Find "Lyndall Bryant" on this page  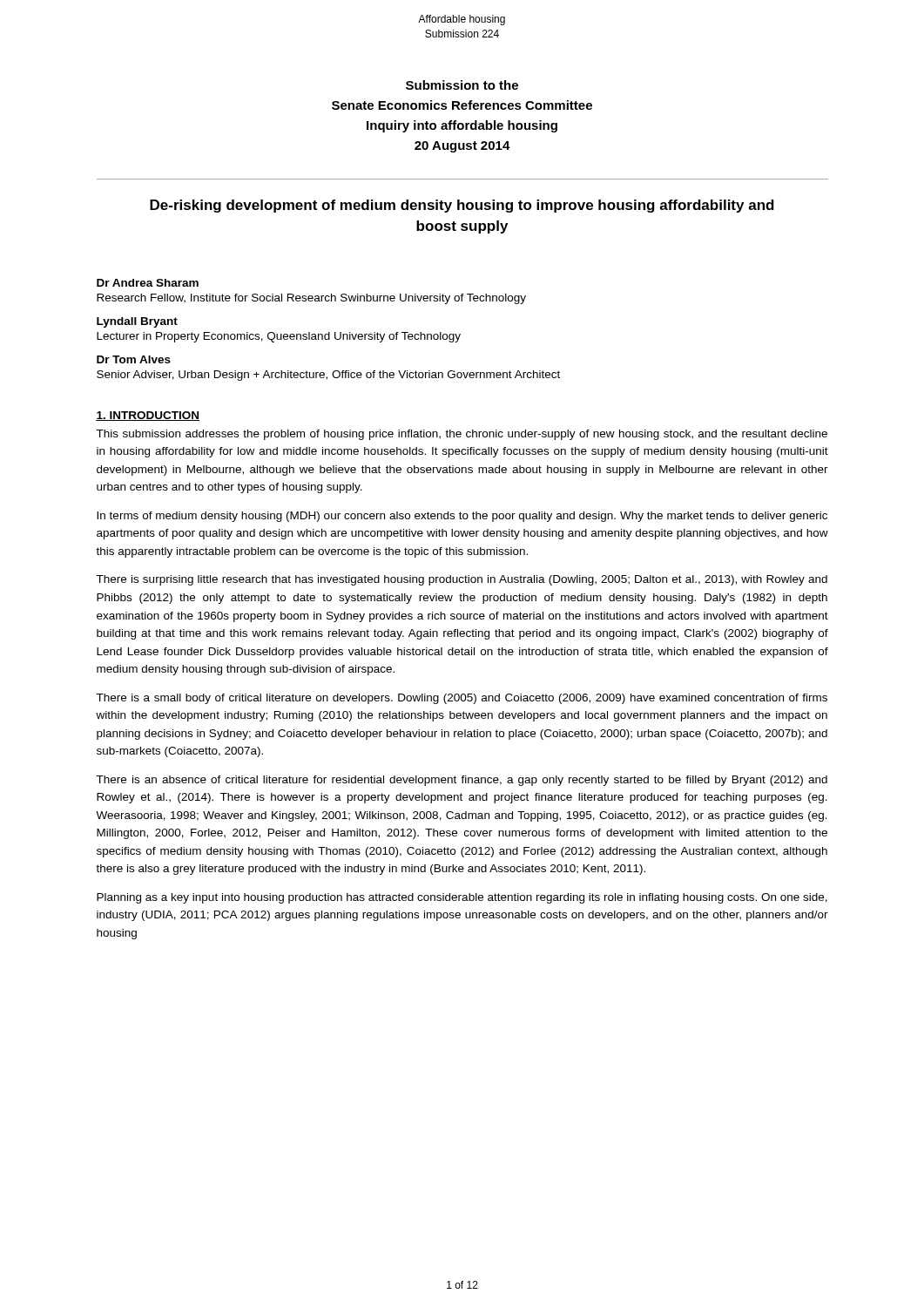[x=137, y=321]
